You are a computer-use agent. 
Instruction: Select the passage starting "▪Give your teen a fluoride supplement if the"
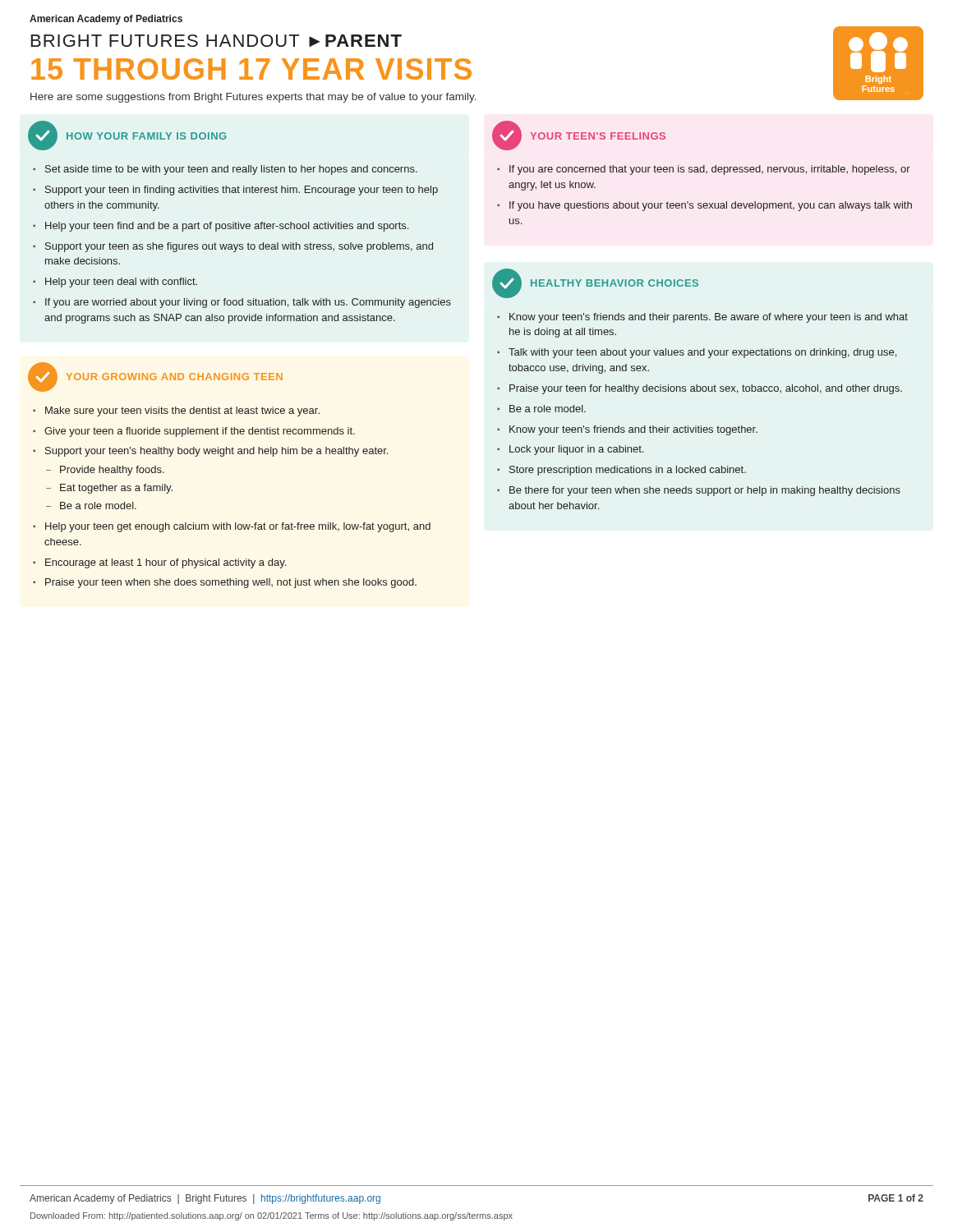click(x=194, y=431)
